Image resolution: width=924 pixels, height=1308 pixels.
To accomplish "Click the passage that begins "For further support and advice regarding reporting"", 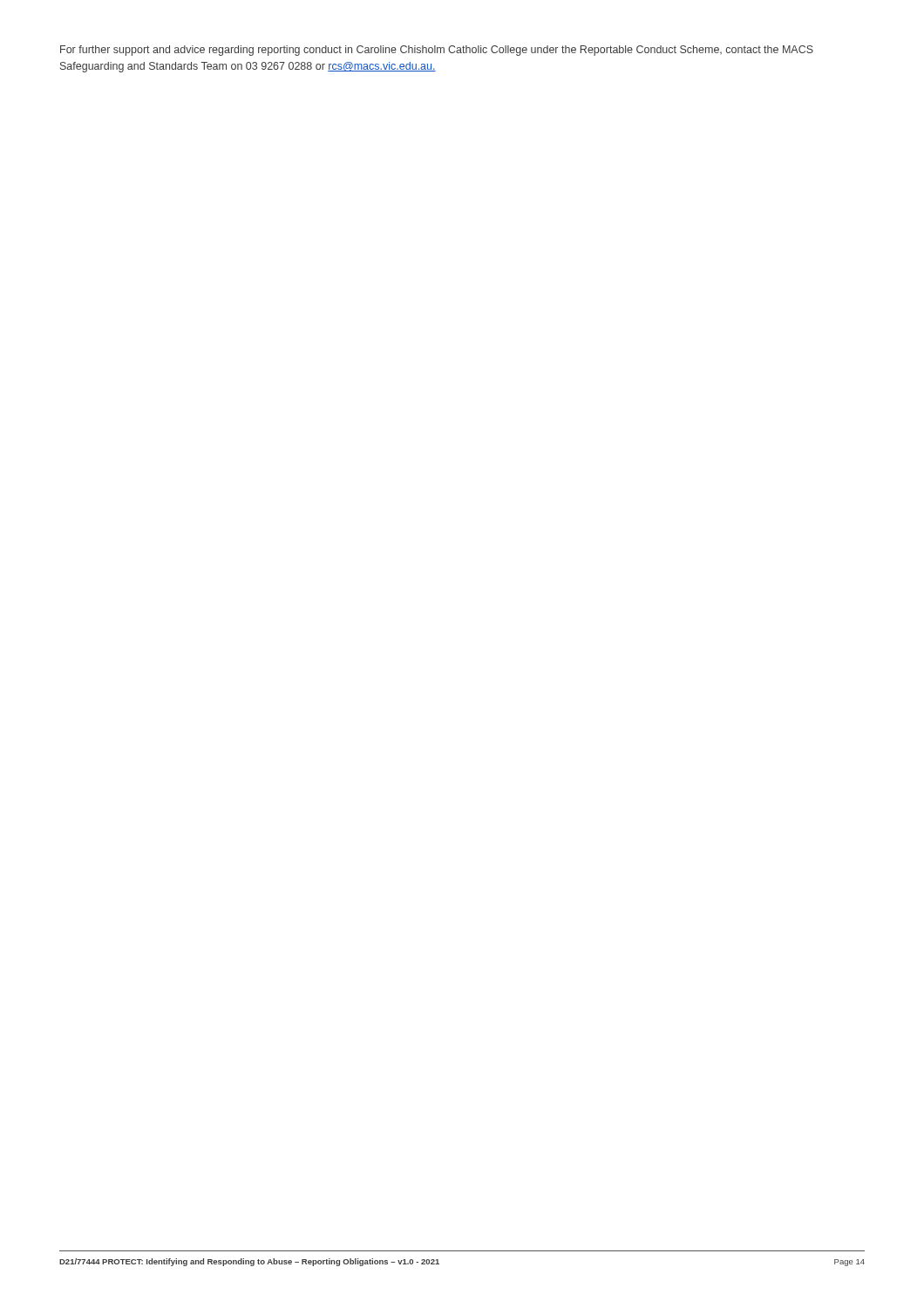I will pos(436,58).
